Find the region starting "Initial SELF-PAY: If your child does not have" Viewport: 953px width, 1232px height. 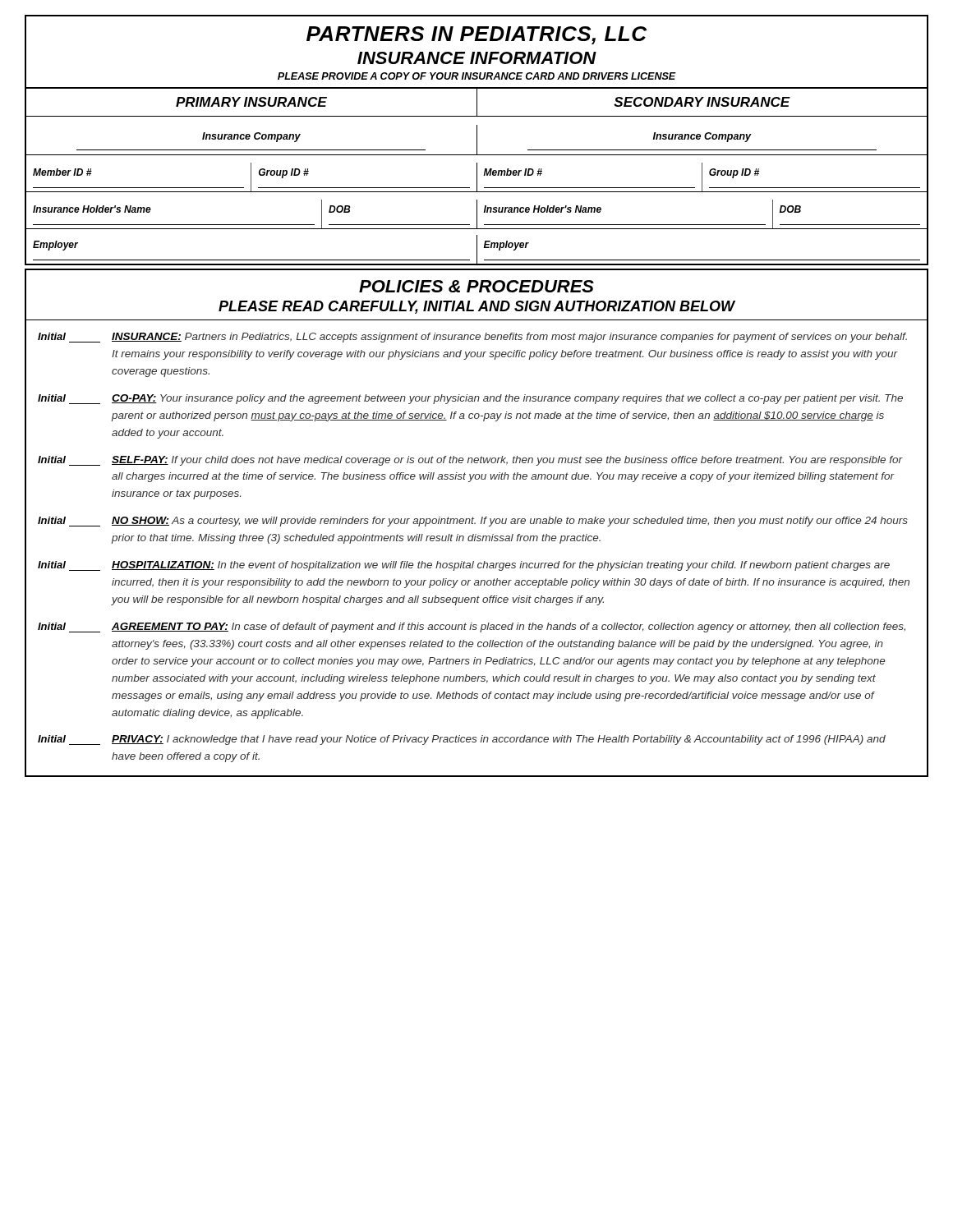[475, 477]
